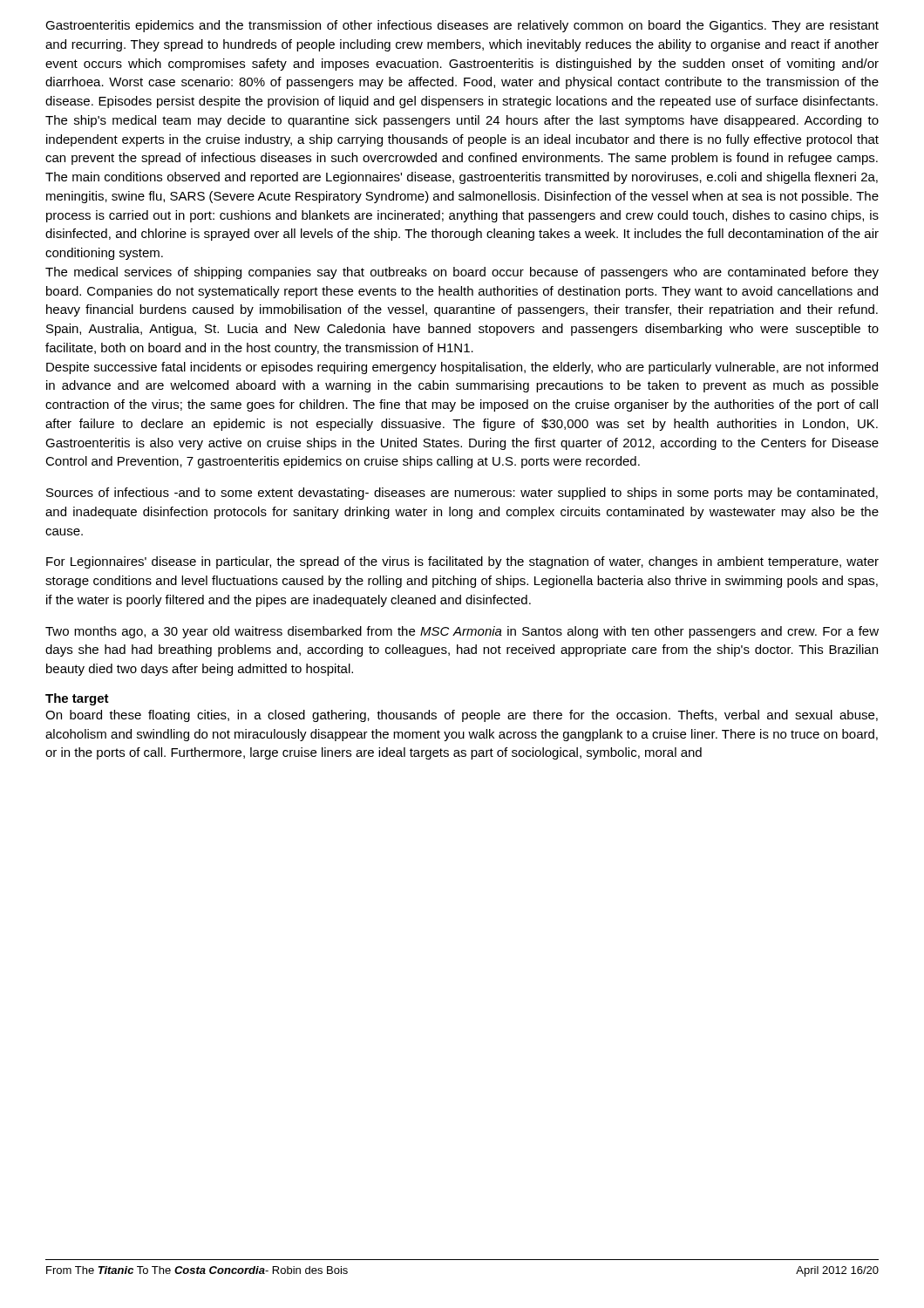Where is the passage that starts "Gastroenteritis epidemics and the transmission of other"?
This screenshot has width=924, height=1308.
click(462, 243)
